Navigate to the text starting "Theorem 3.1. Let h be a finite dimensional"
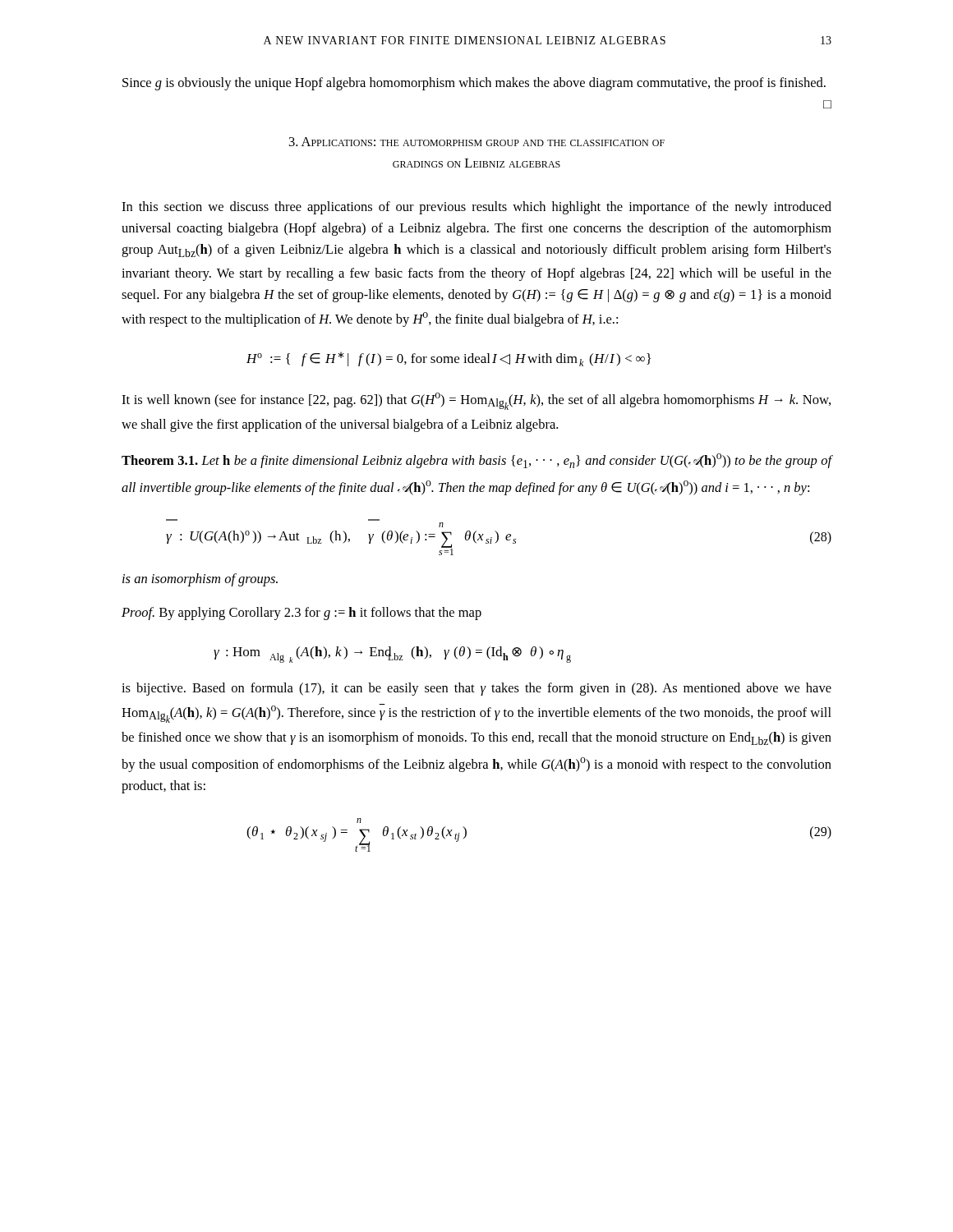Screen dimensions: 1232x953 pos(476,473)
